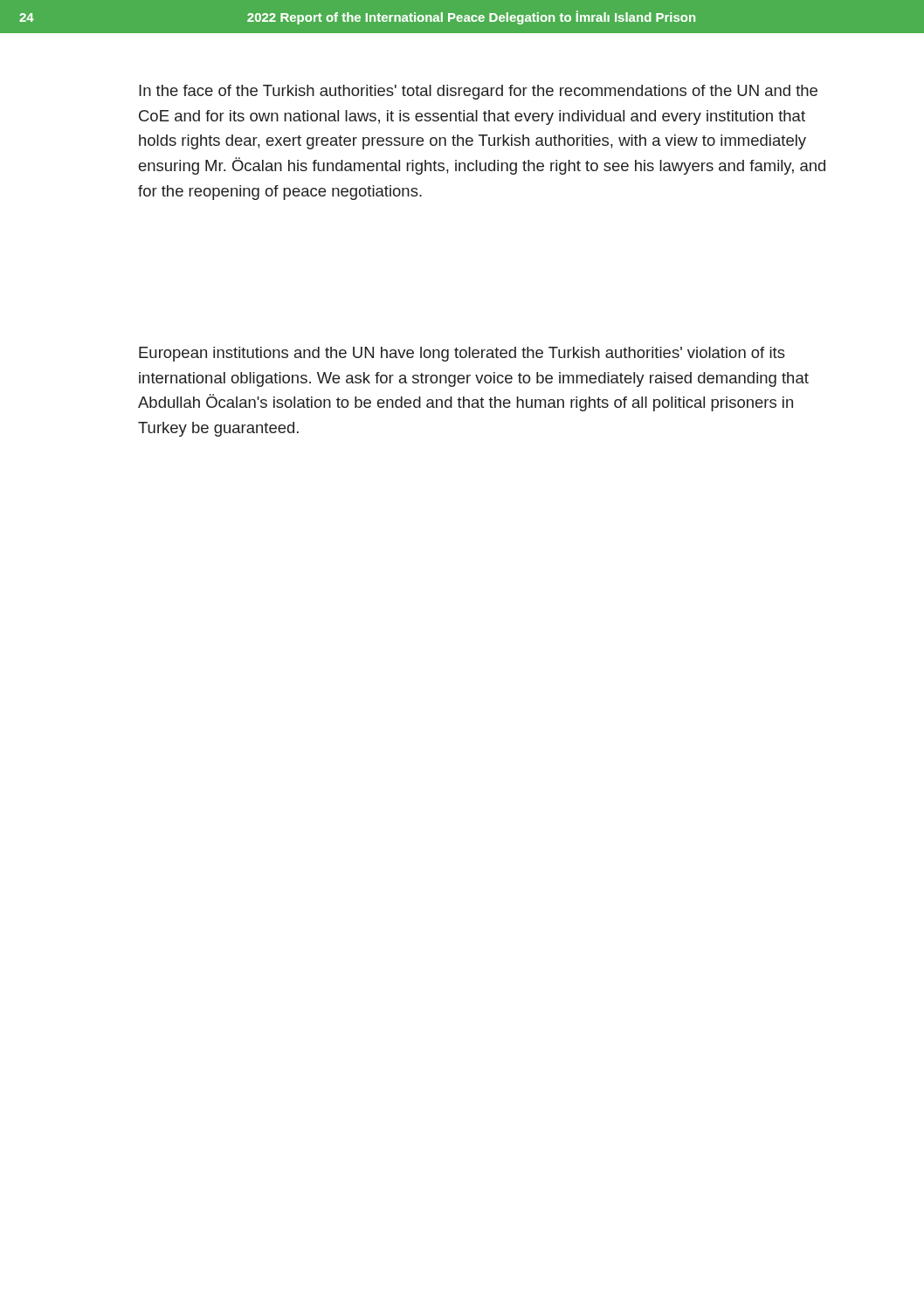This screenshot has height=1310, width=924.
Task: Navigate to the text starting "European institutions and the UN have"
Action: 473,390
